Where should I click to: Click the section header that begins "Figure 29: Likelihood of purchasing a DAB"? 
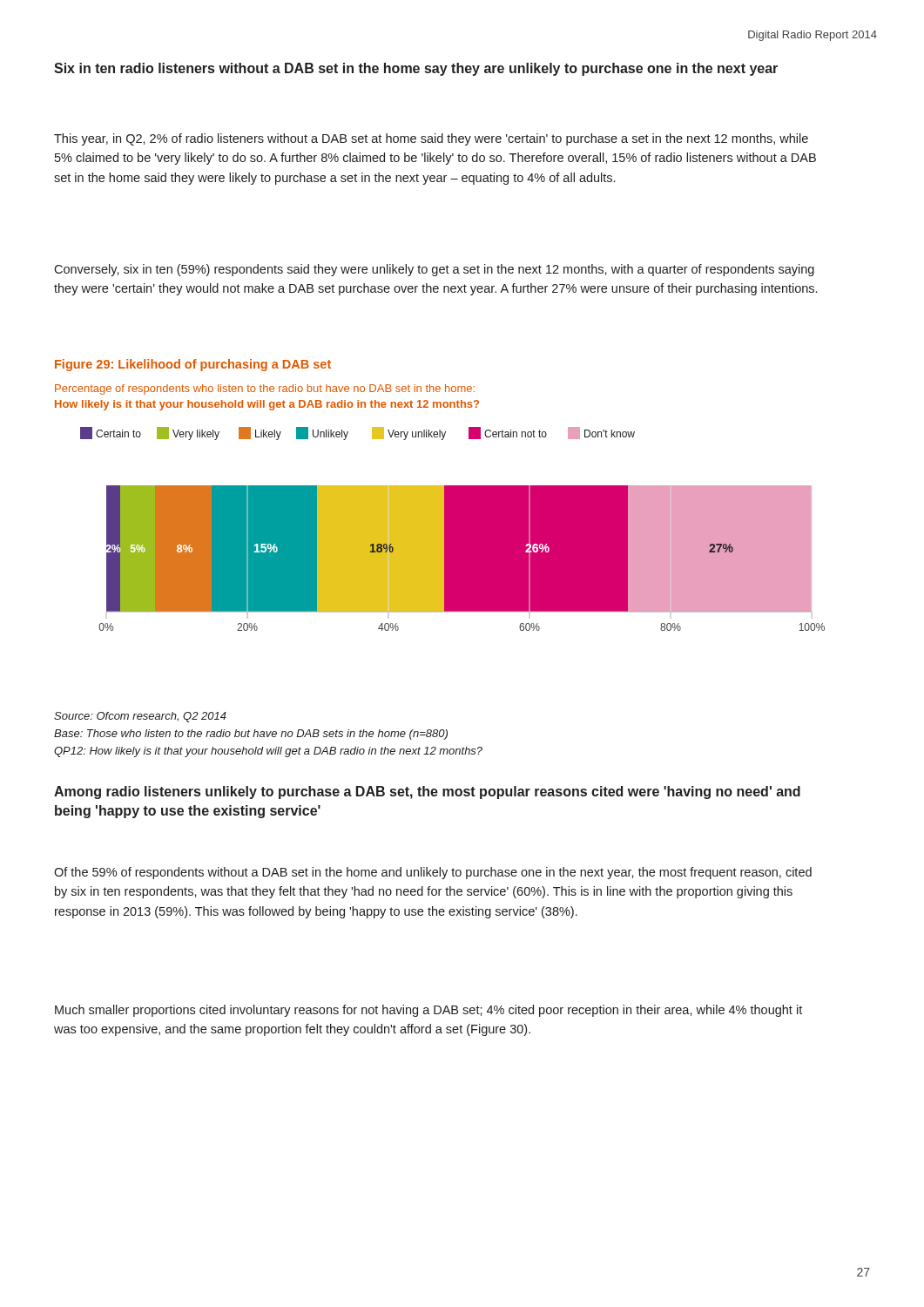tap(193, 364)
